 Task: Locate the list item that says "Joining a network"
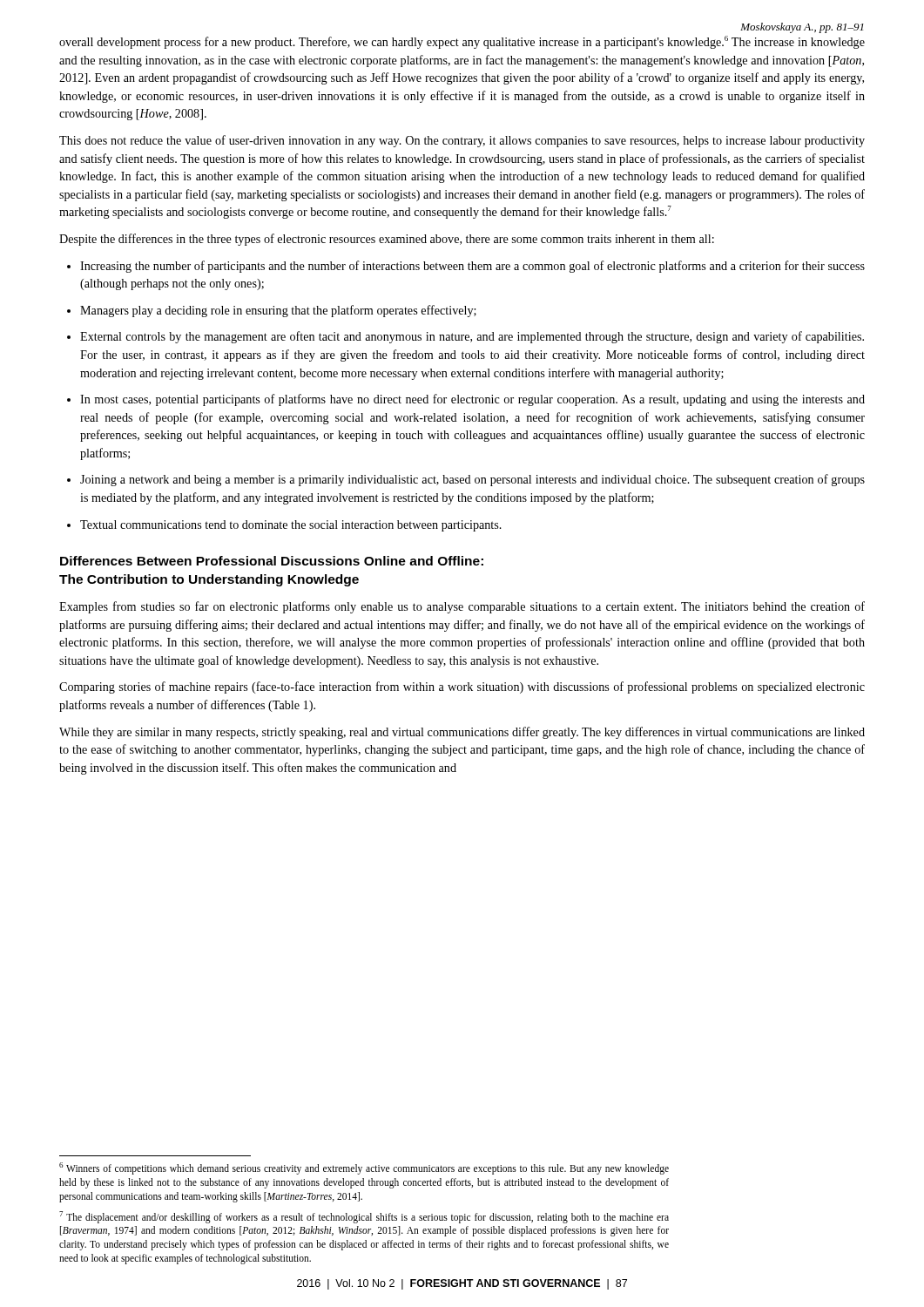462,489
